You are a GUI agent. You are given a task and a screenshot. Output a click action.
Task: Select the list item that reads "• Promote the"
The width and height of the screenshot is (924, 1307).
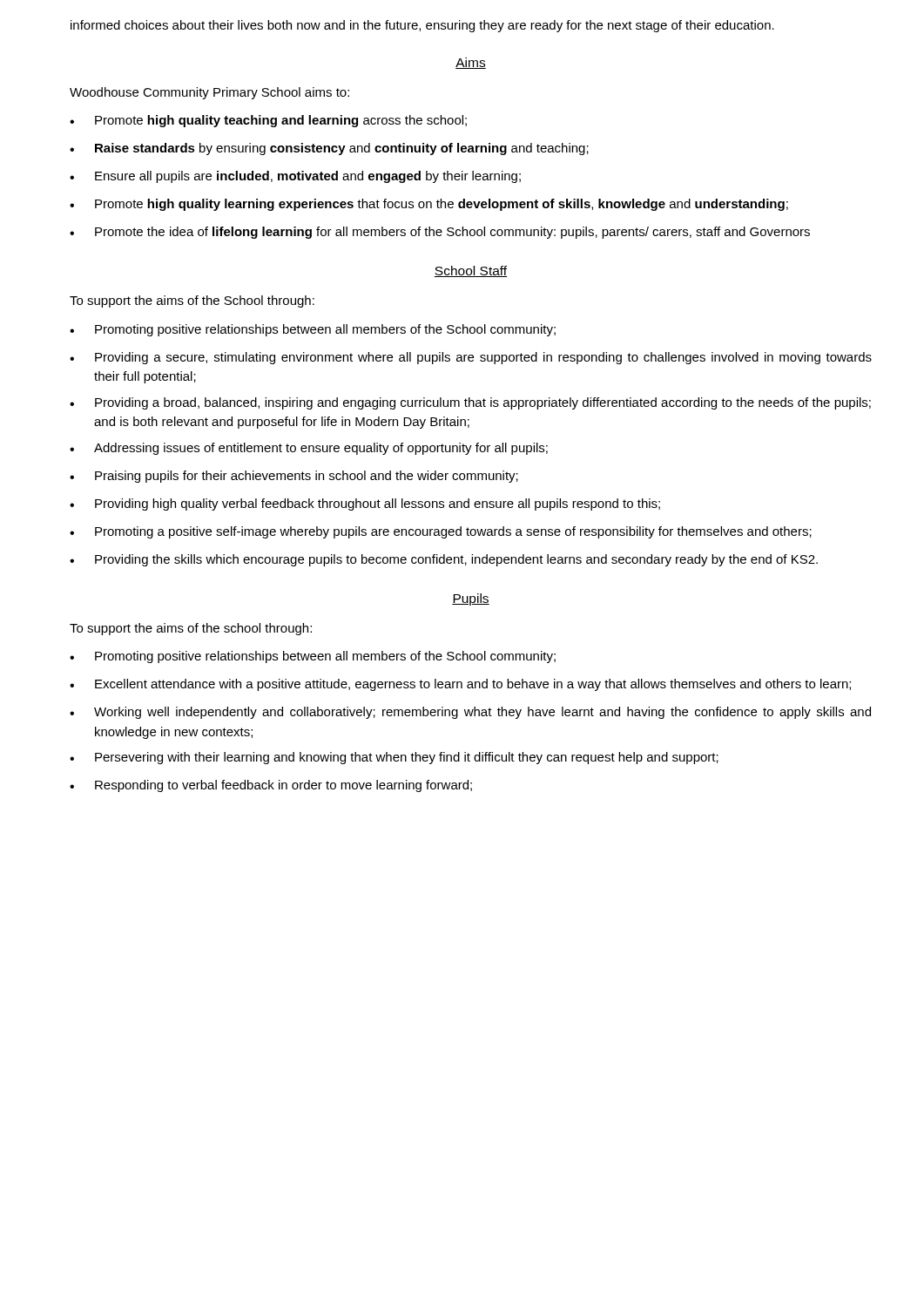point(471,233)
